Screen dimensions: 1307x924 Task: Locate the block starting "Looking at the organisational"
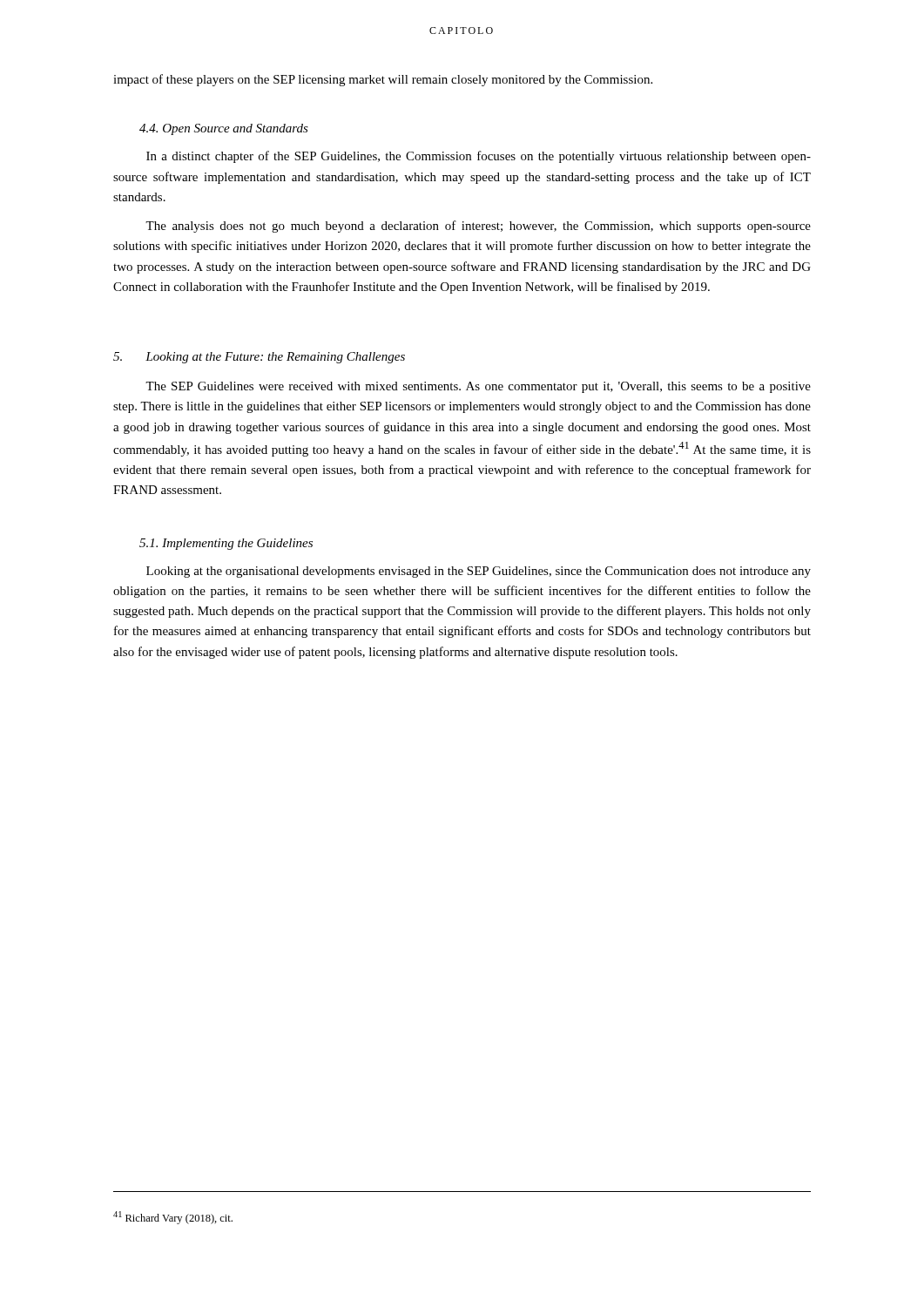(462, 611)
